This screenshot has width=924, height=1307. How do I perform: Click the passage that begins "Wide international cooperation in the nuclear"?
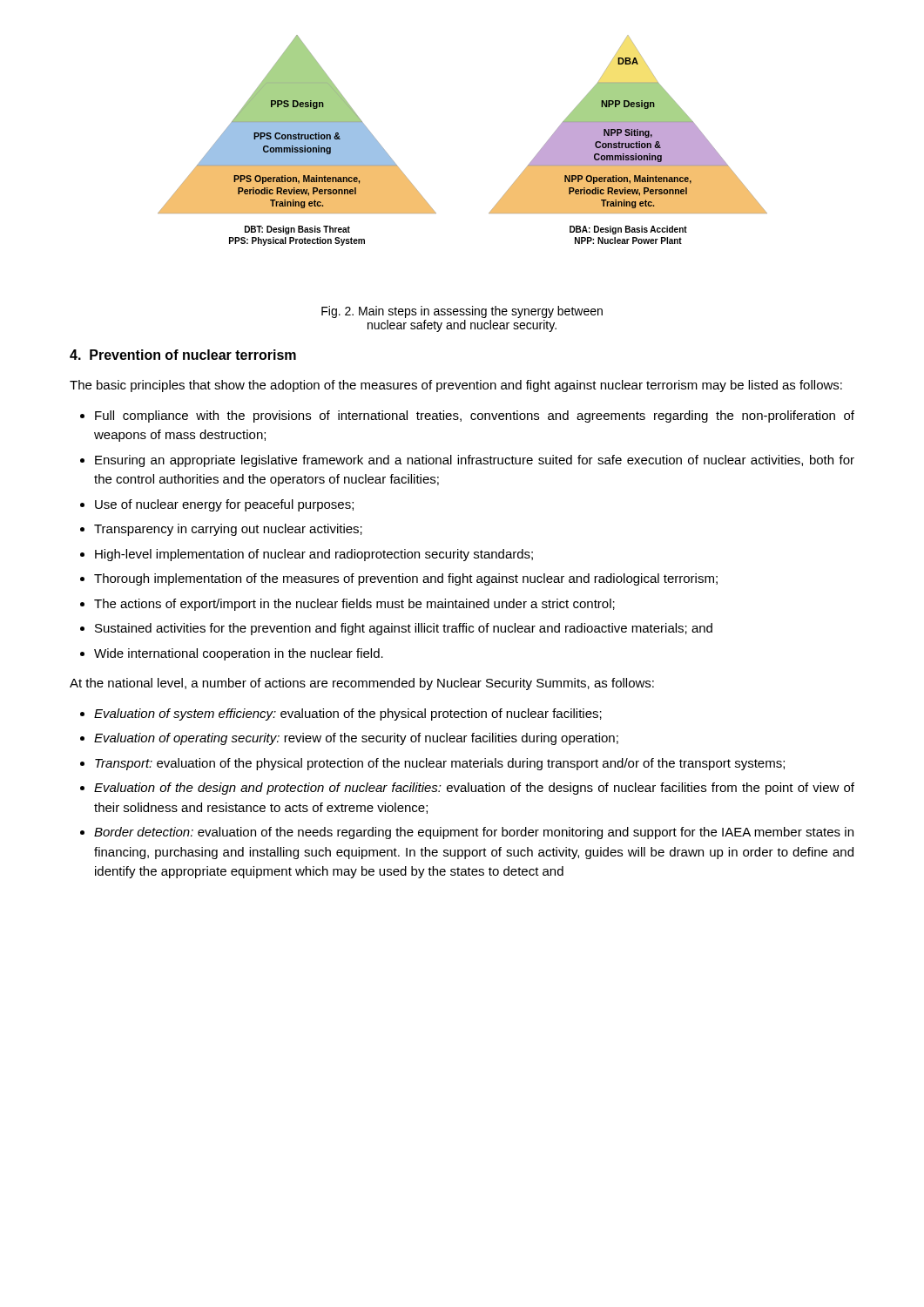pos(239,653)
